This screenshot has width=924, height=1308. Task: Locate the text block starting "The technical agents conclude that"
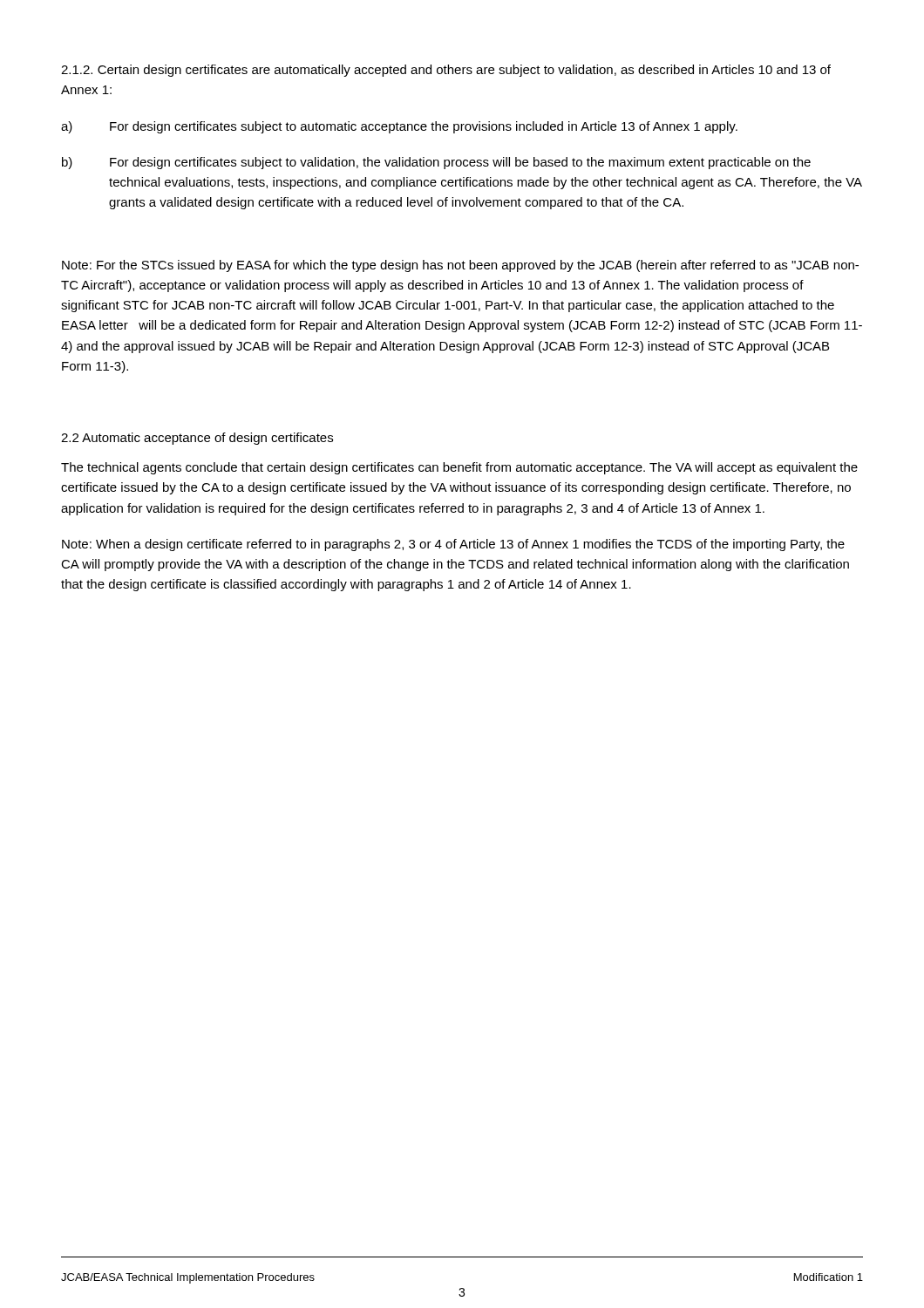[x=459, y=487]
